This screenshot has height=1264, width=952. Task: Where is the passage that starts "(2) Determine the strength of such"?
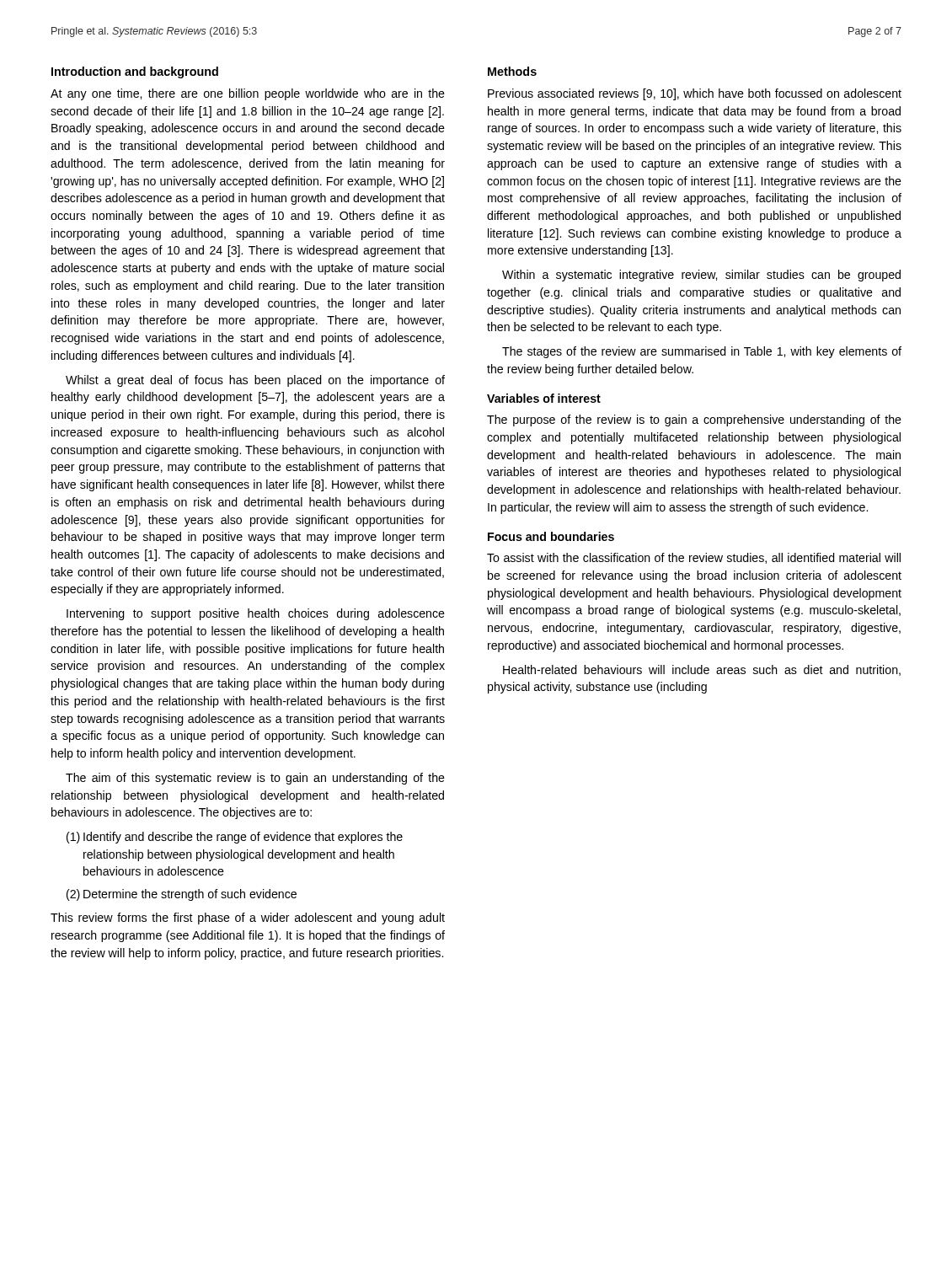pos(248,894)
